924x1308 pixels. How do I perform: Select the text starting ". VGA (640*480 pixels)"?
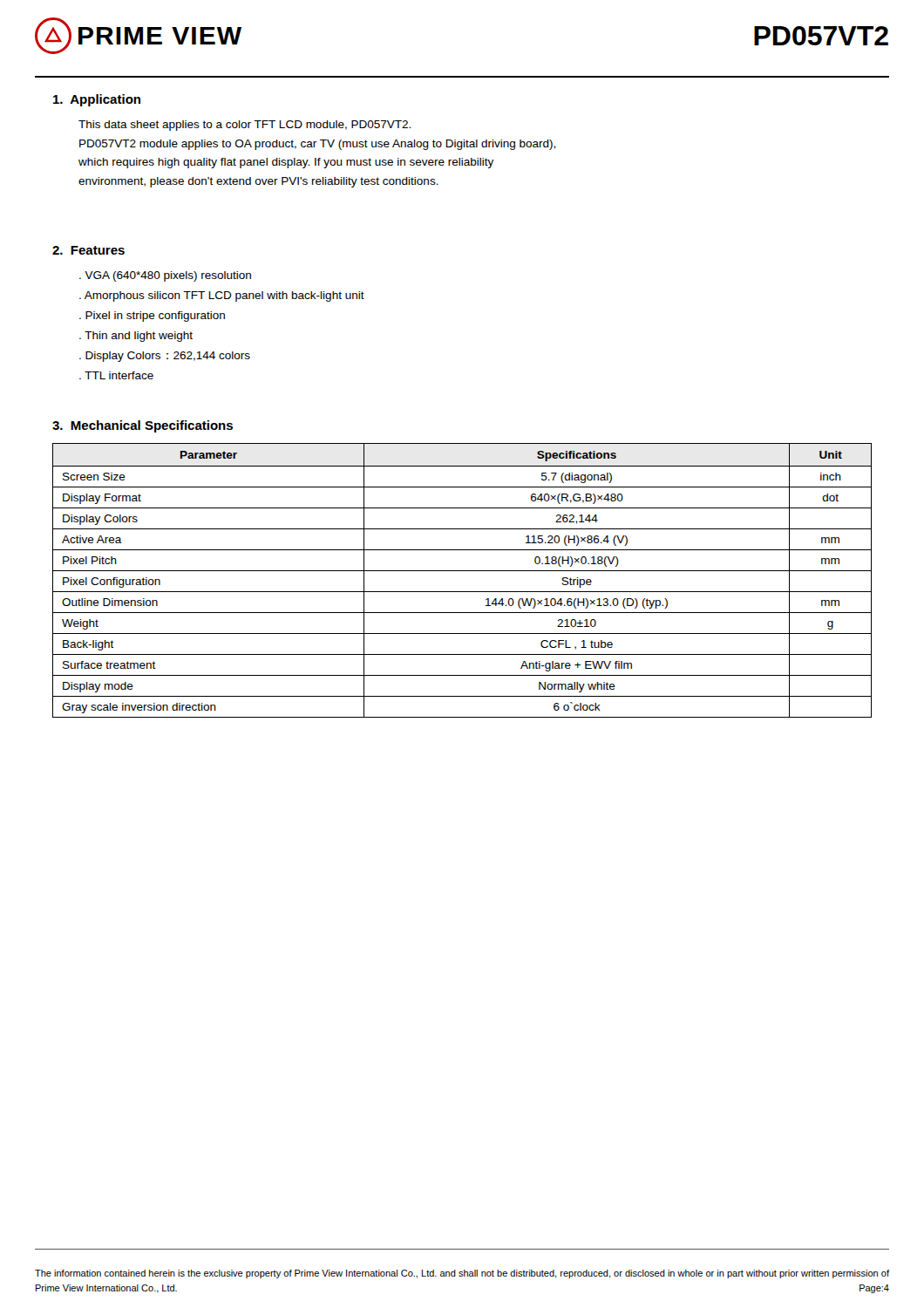tap(165, 275)
